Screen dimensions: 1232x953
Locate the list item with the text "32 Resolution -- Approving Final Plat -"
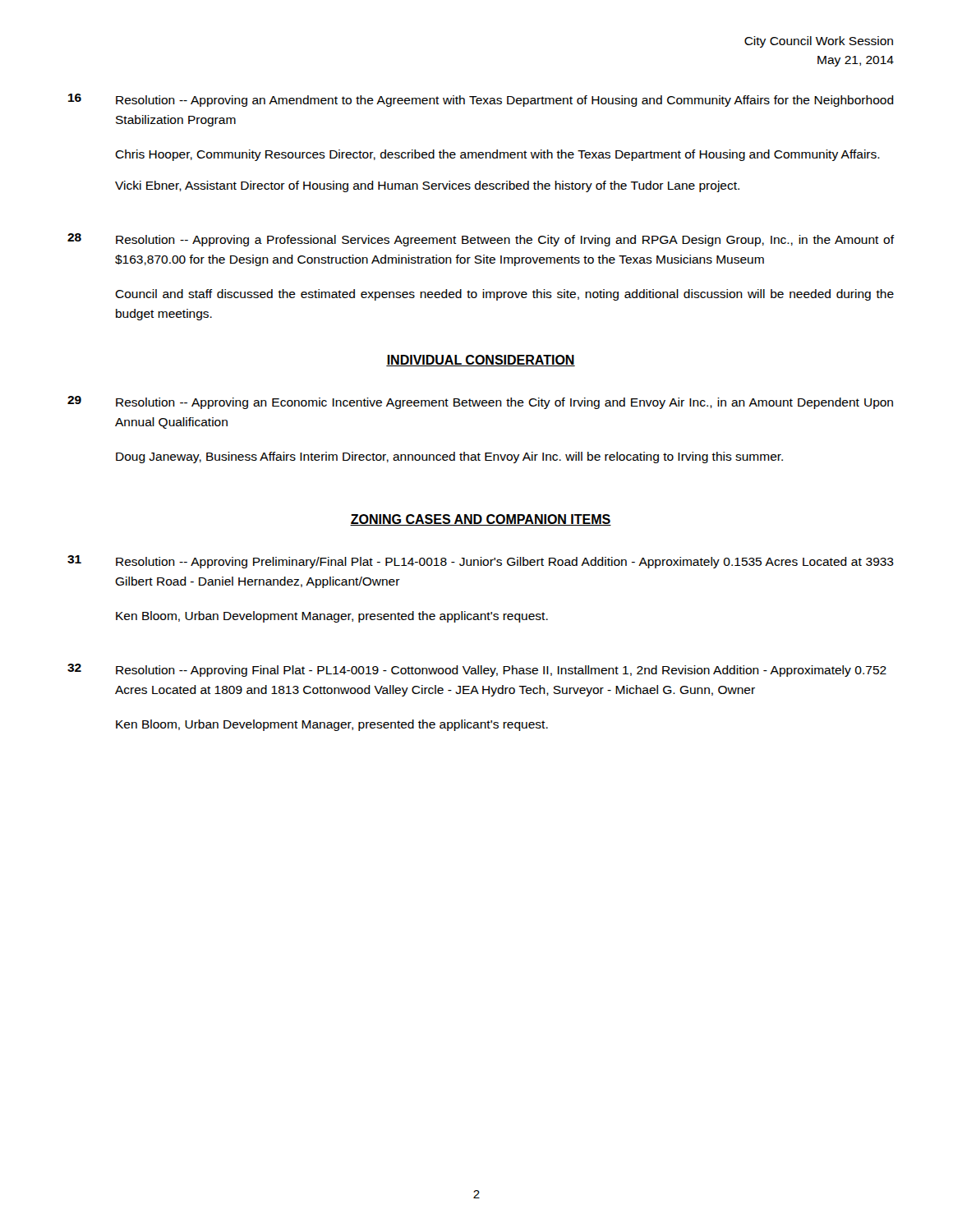click(481, 680)
